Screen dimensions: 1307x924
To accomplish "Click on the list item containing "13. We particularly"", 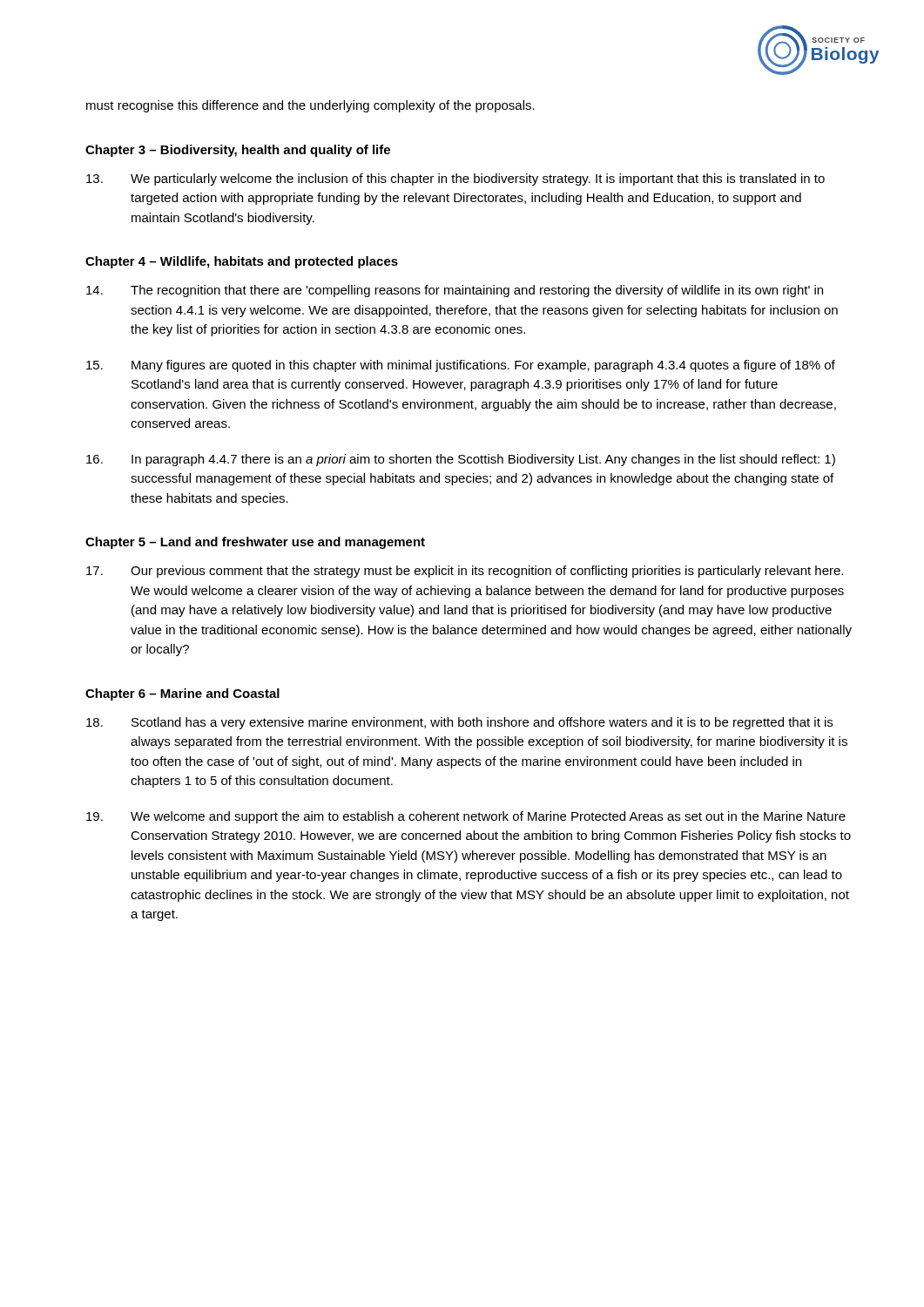I will [470, 198].
